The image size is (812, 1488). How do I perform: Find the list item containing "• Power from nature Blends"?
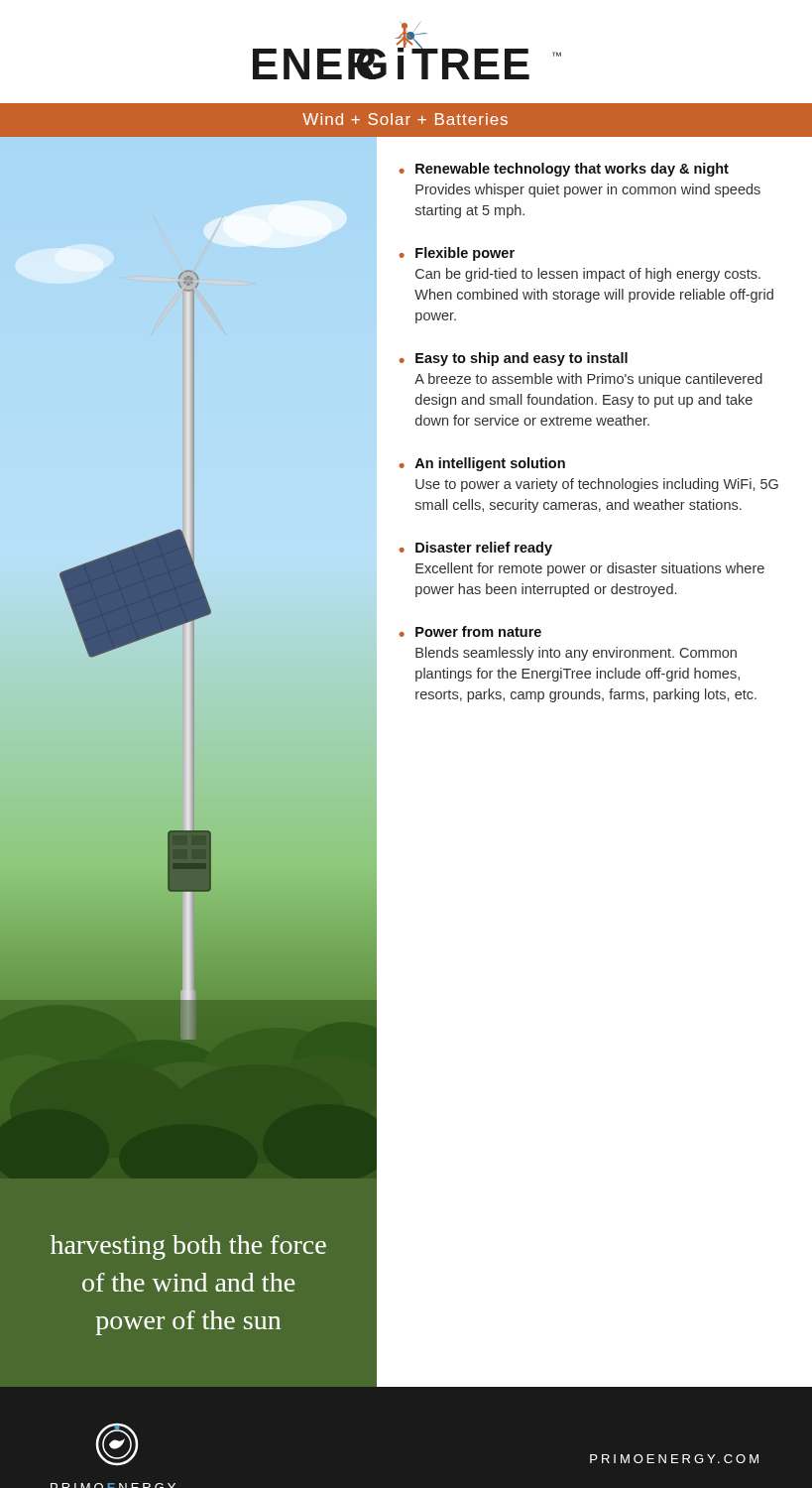[x=591, y=664]
